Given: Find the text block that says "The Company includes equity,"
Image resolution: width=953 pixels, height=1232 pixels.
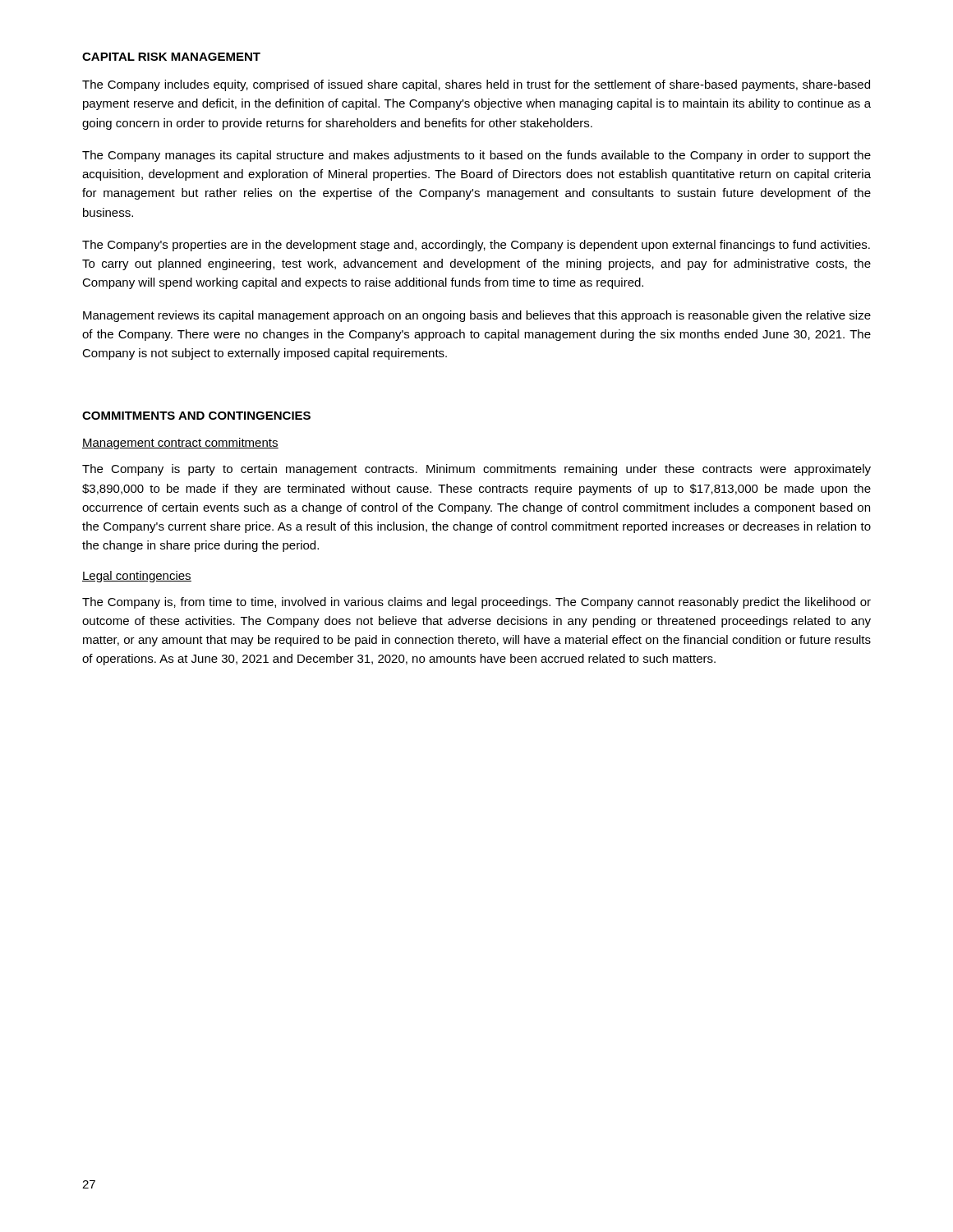Looking at the screenshot, I should pos(476,103).
